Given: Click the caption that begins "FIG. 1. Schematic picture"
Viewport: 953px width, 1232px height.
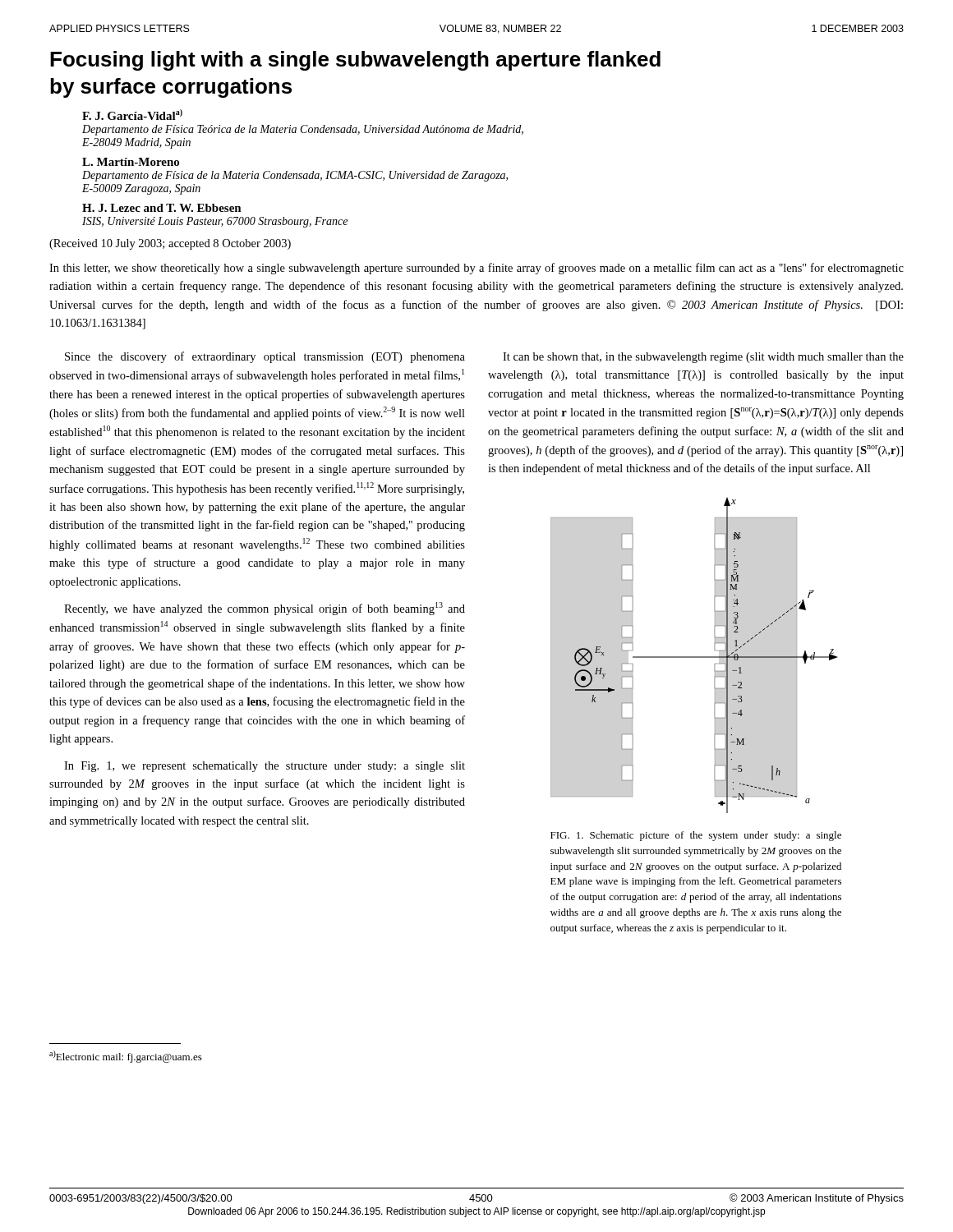Looking at the screenshot, I should pyautogui.click(x=696, y=881).
